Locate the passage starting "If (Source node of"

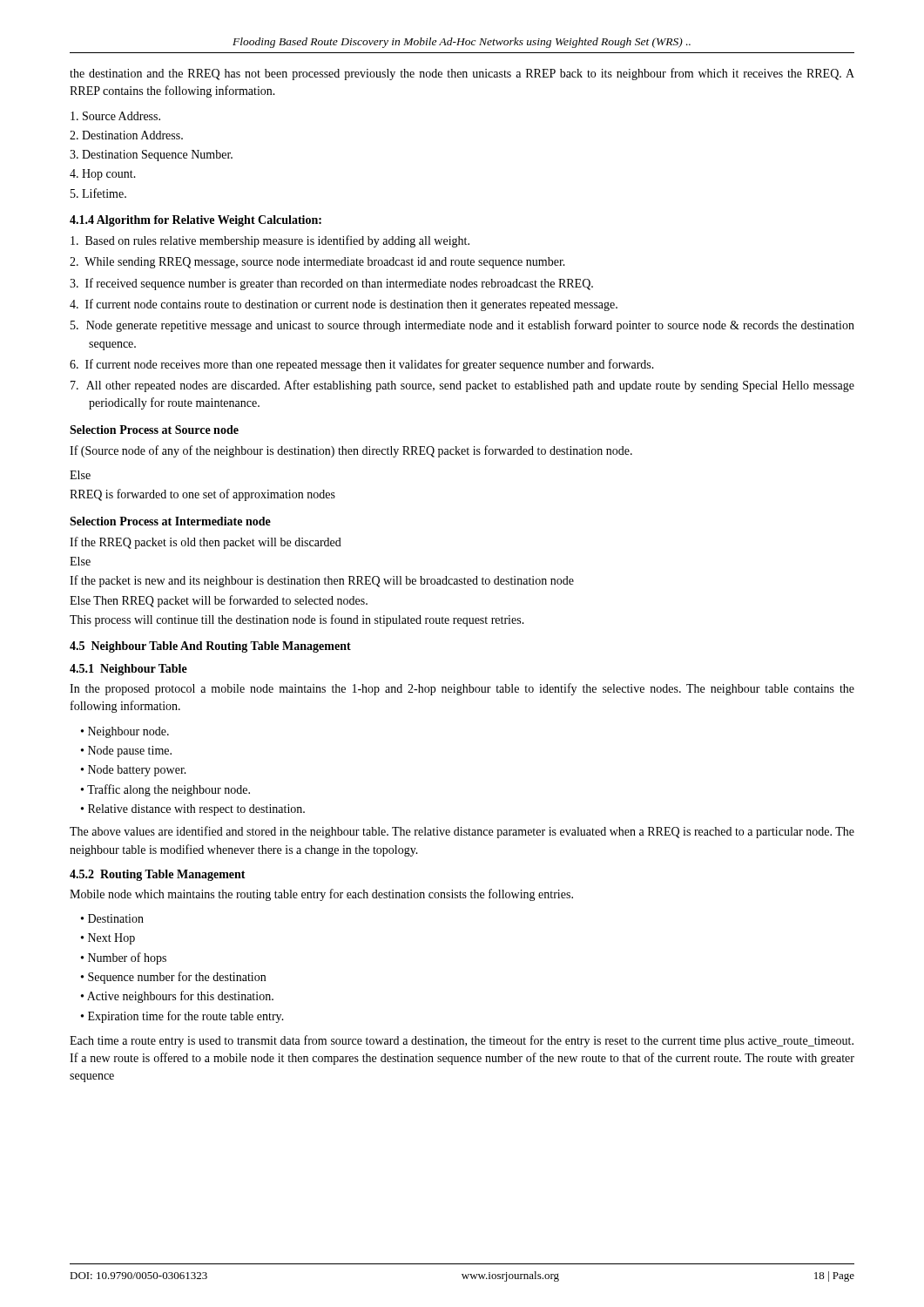point(351,451)
